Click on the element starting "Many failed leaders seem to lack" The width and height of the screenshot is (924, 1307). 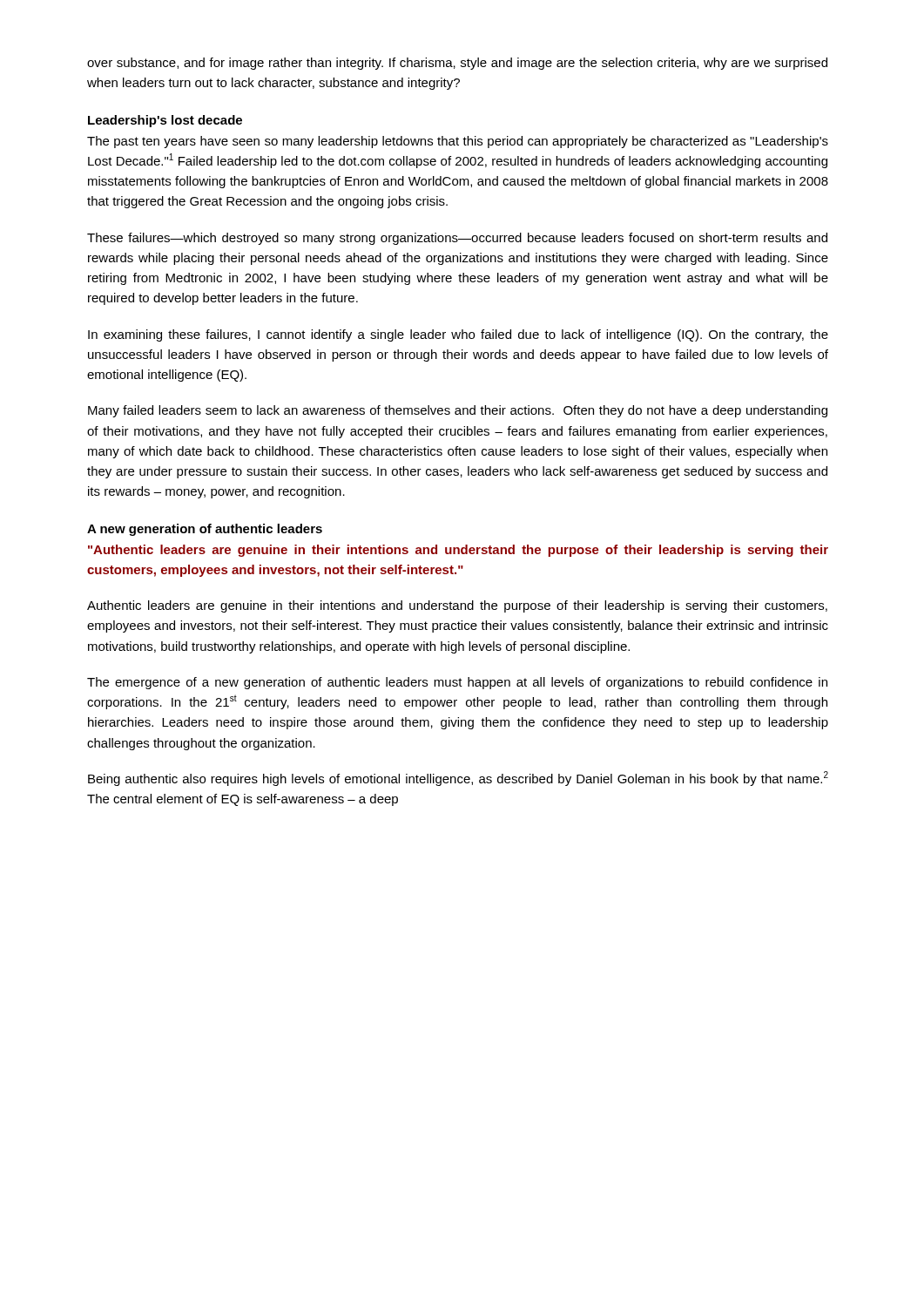tap(458, 451)
